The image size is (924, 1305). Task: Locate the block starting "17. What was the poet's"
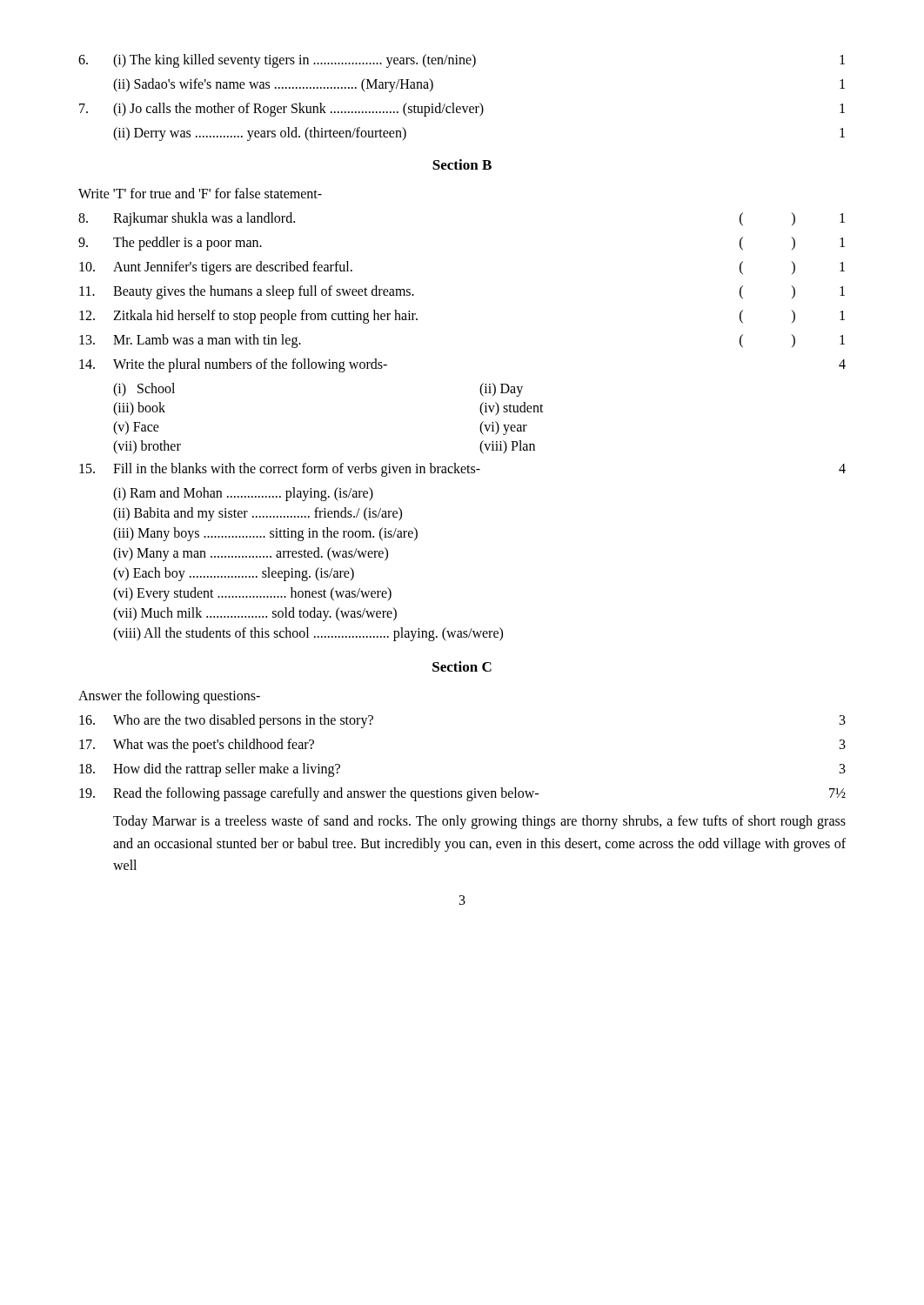click(x=221, y=745)
